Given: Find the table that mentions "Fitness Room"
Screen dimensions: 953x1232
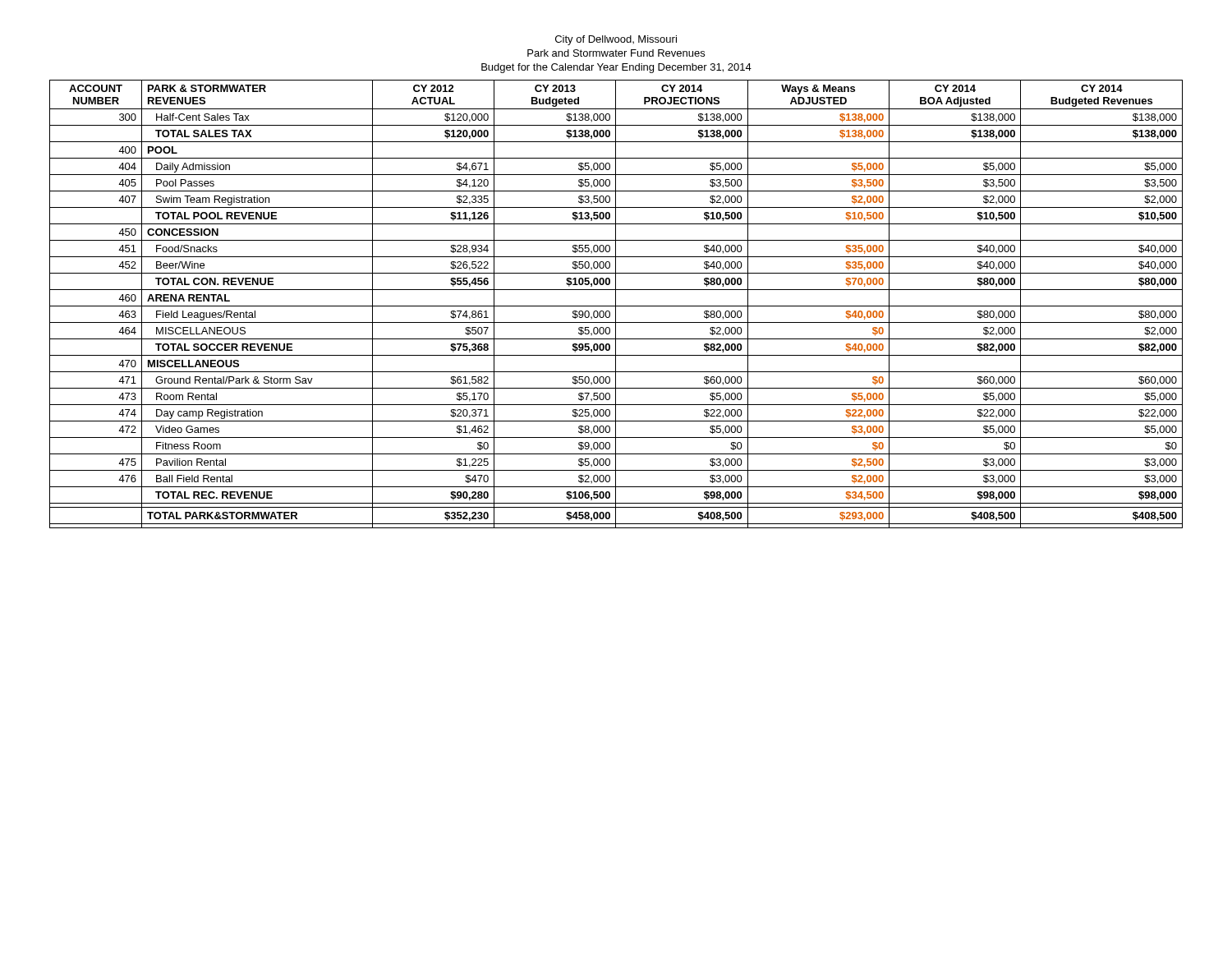Looking at the screenshot, I should [616, 304].
